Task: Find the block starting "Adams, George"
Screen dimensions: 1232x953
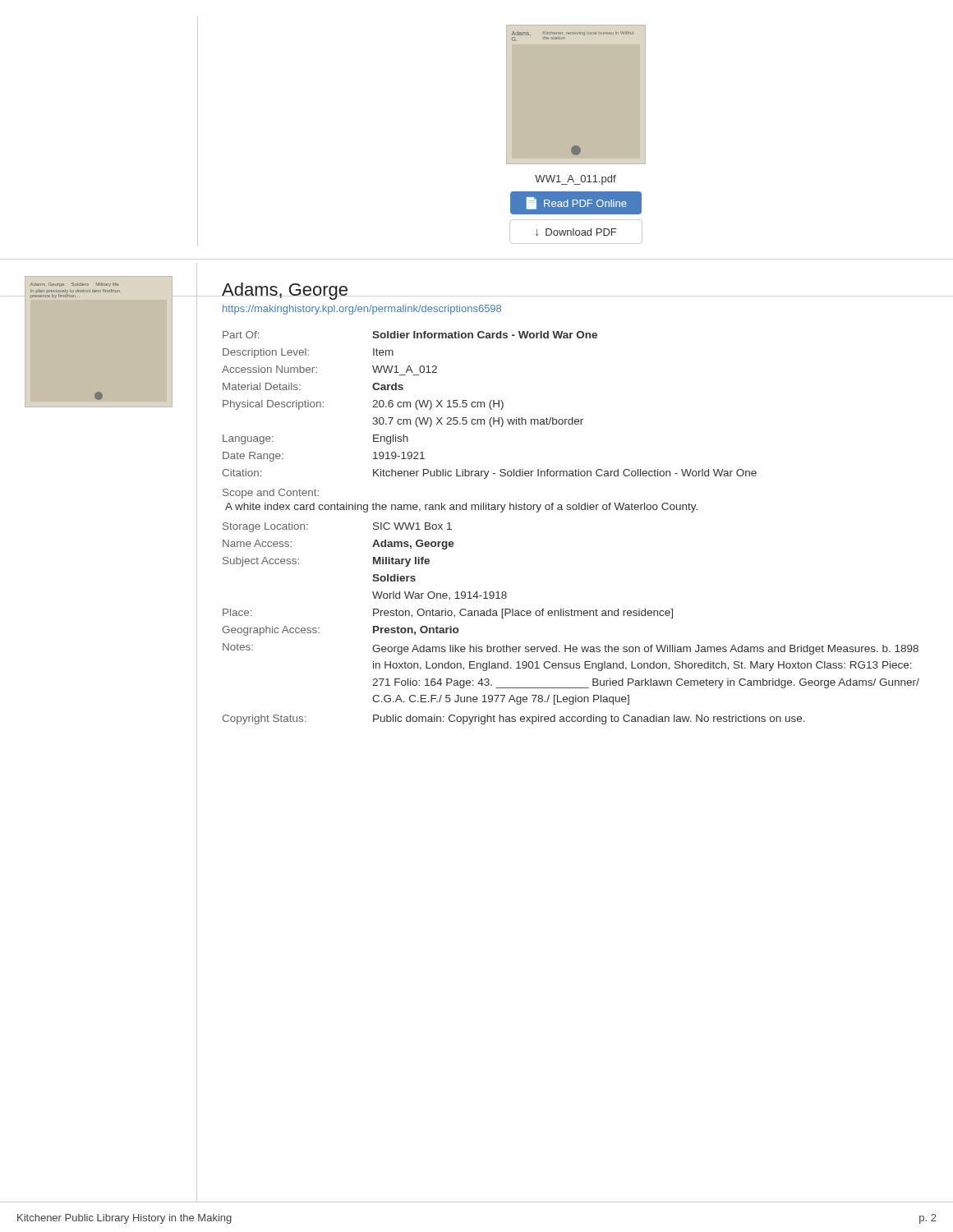Action: click(285, 290)
